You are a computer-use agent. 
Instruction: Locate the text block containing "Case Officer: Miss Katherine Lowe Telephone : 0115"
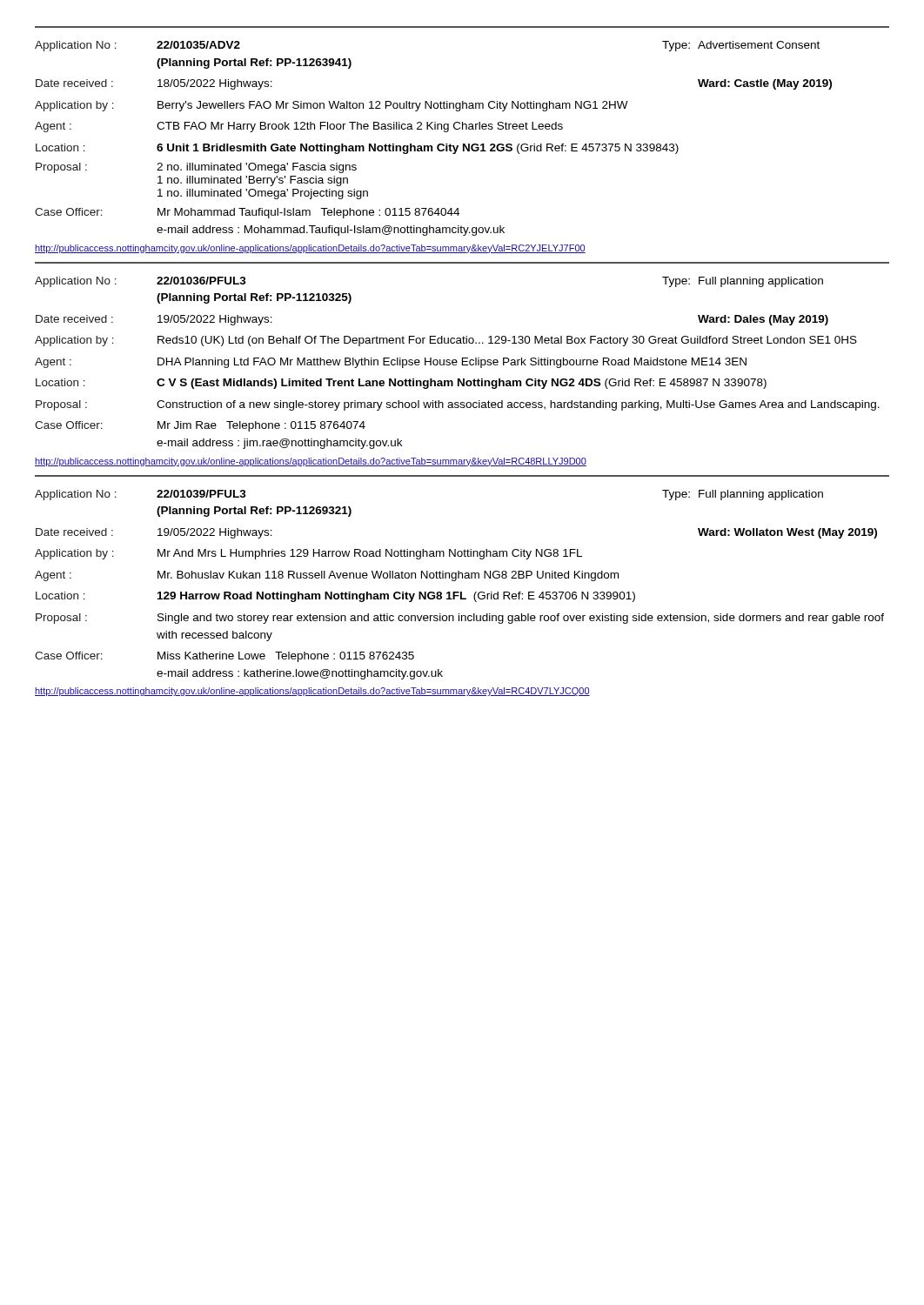(224, 657)
